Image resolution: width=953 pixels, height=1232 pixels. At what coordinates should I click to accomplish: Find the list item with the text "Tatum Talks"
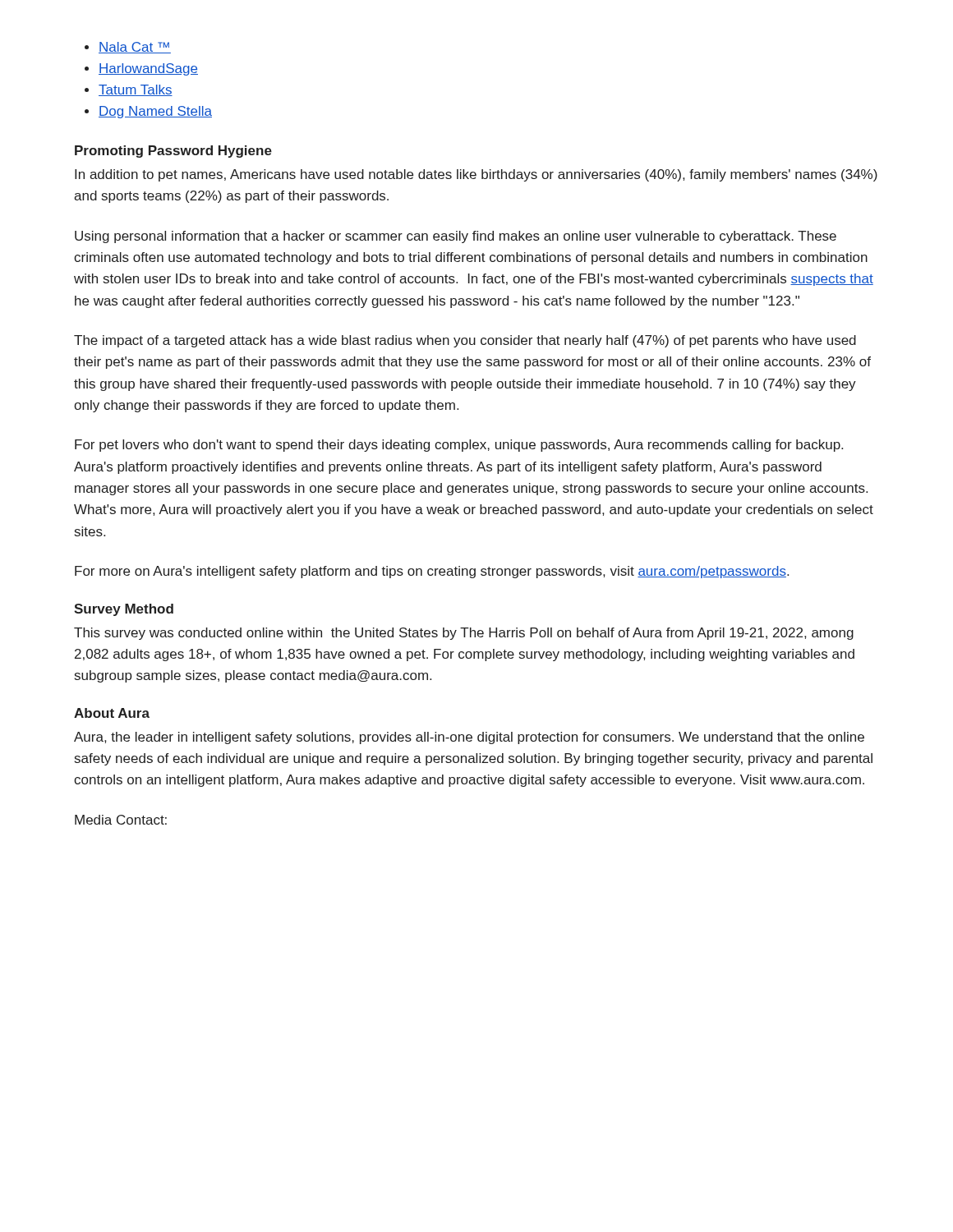point(135,90)
